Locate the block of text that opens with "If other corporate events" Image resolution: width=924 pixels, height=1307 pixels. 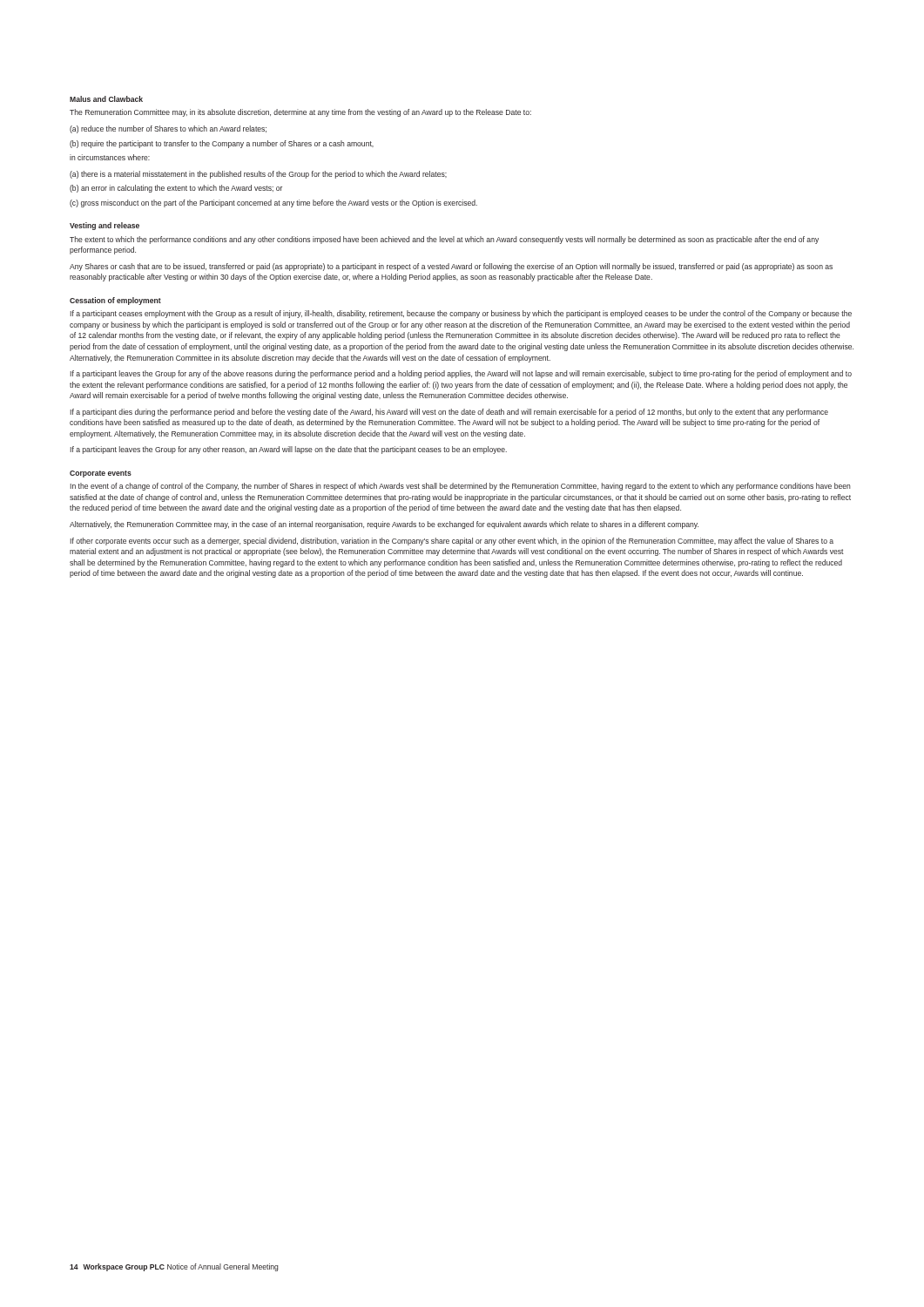click(x=457, y=557)
